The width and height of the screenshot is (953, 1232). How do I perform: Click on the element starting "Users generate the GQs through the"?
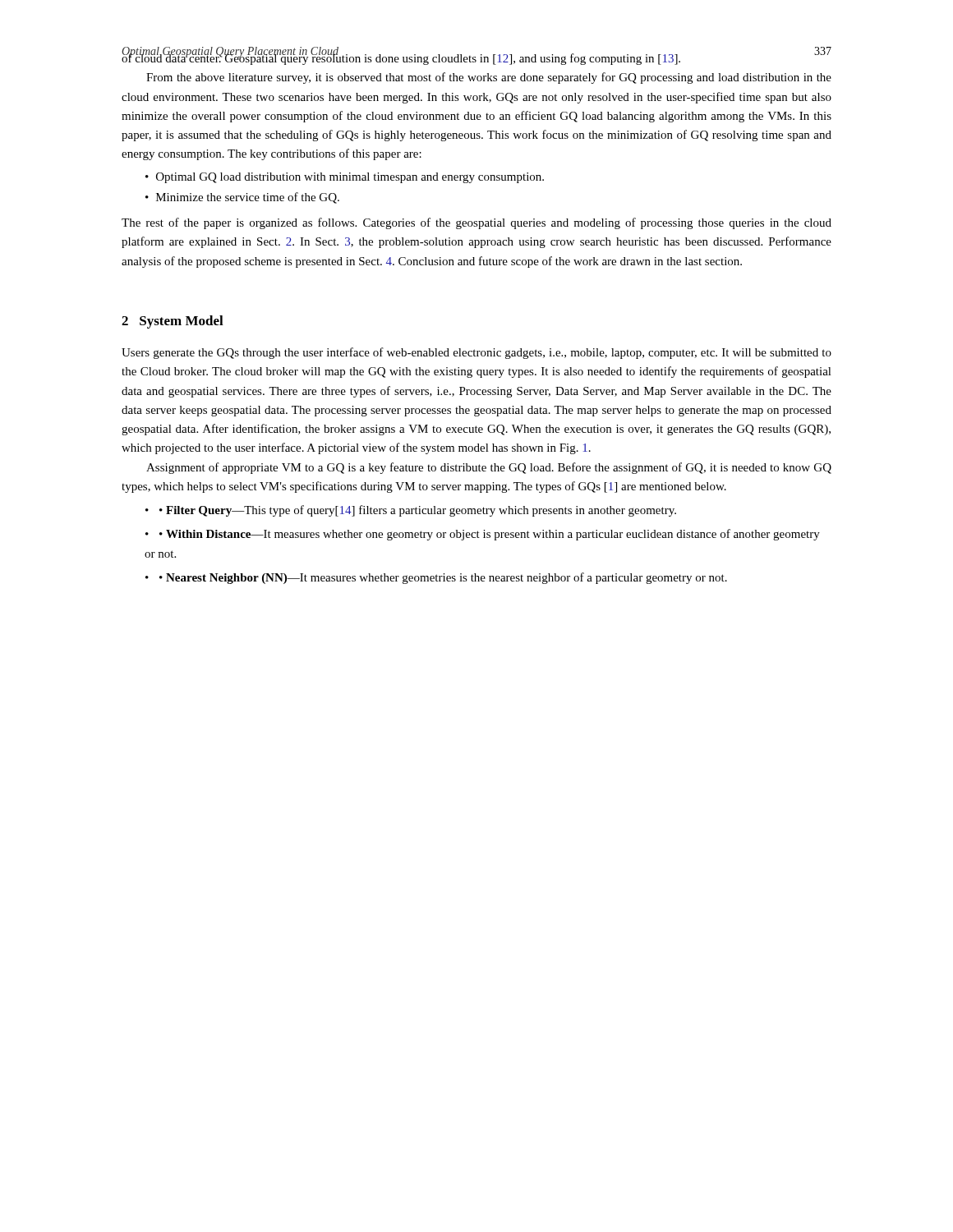(476, 401)
